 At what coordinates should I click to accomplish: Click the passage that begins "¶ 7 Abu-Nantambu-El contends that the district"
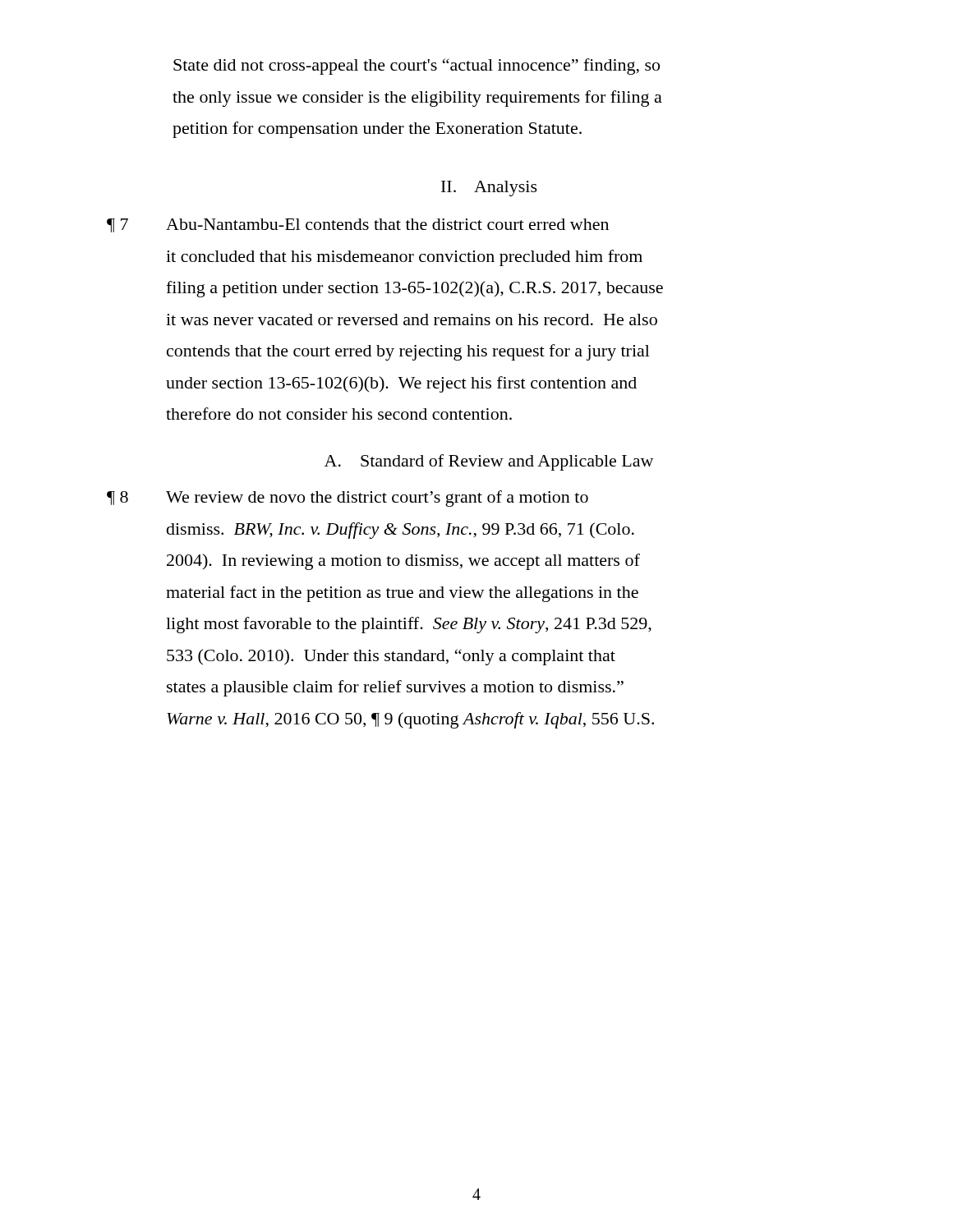pyautogui.click(x=489, y=319)
